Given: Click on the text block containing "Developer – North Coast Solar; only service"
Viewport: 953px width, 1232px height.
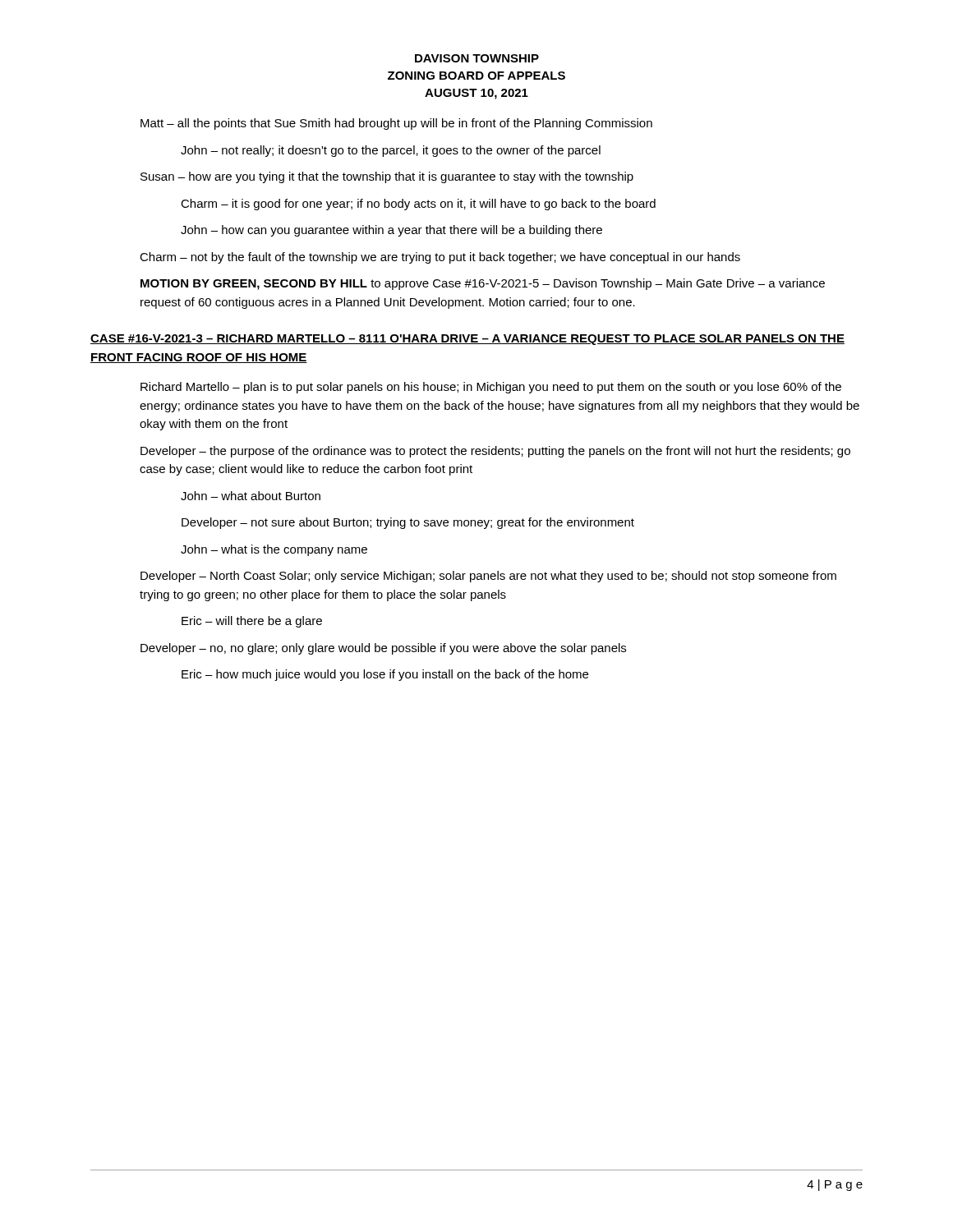Looking at the screenshot, I should pyautogui.click(x=488, y=585).
